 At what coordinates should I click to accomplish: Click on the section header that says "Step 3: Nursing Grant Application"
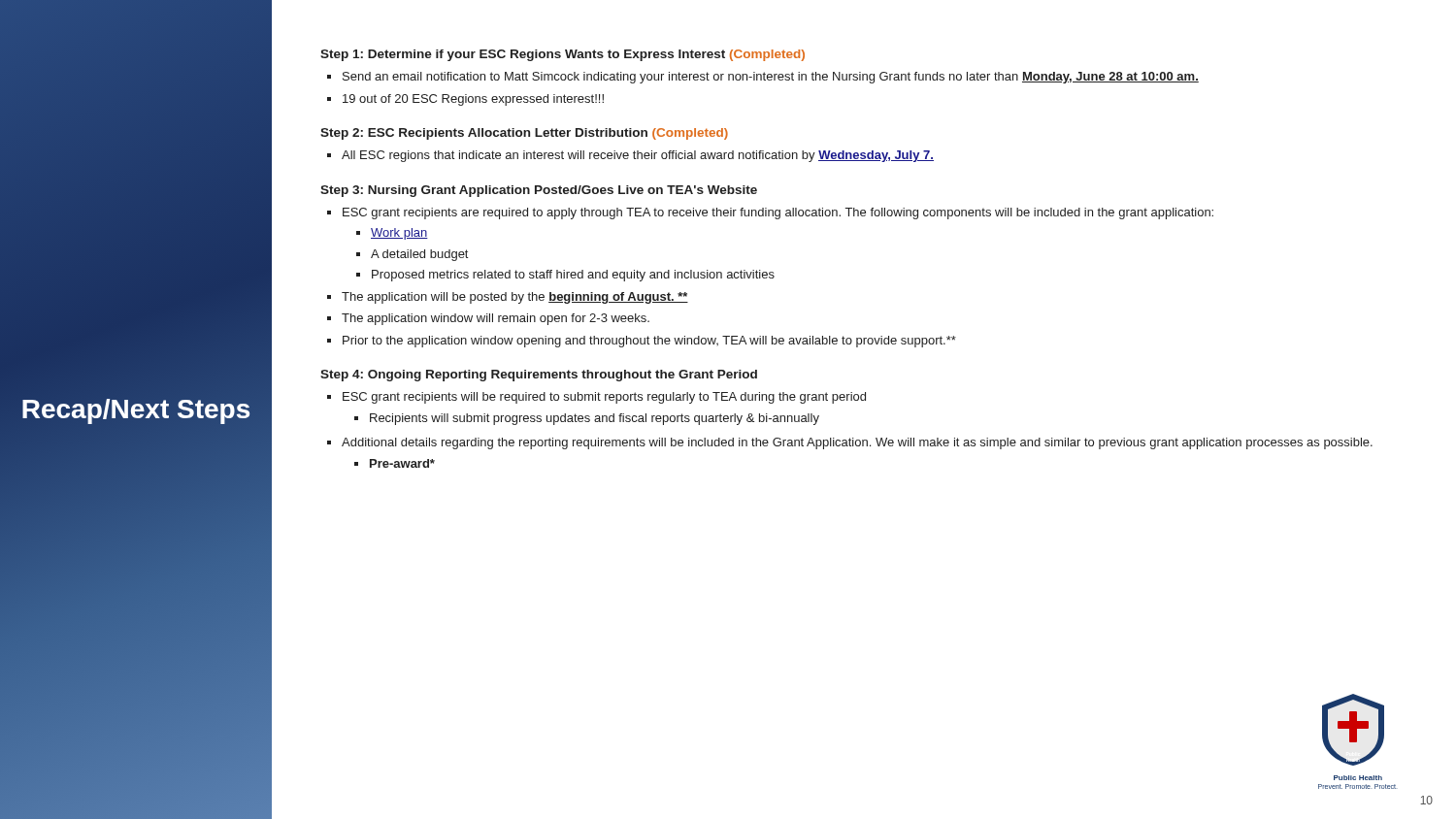(x=539, y=189)
